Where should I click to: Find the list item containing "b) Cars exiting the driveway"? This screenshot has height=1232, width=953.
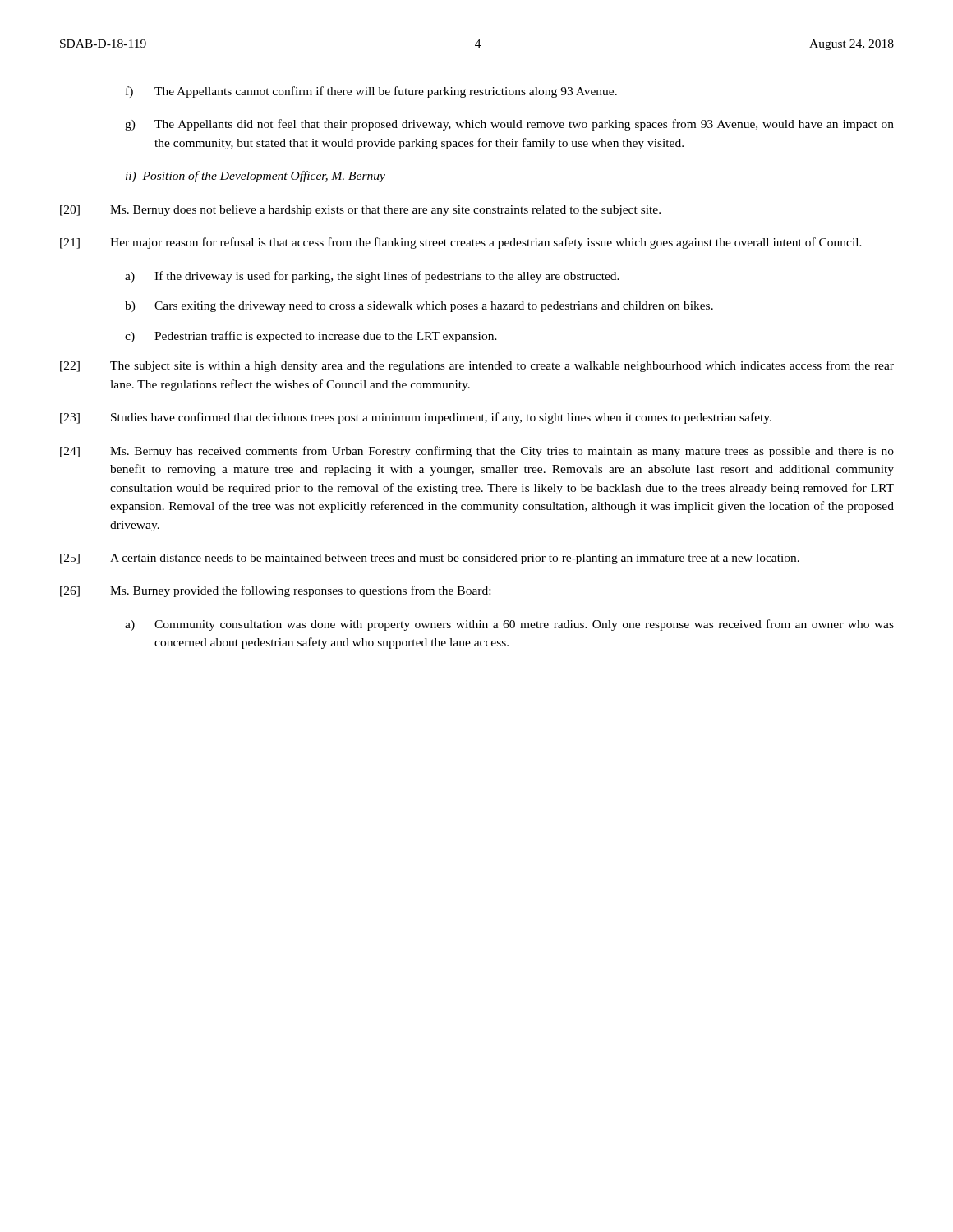[x=509, y=306]
